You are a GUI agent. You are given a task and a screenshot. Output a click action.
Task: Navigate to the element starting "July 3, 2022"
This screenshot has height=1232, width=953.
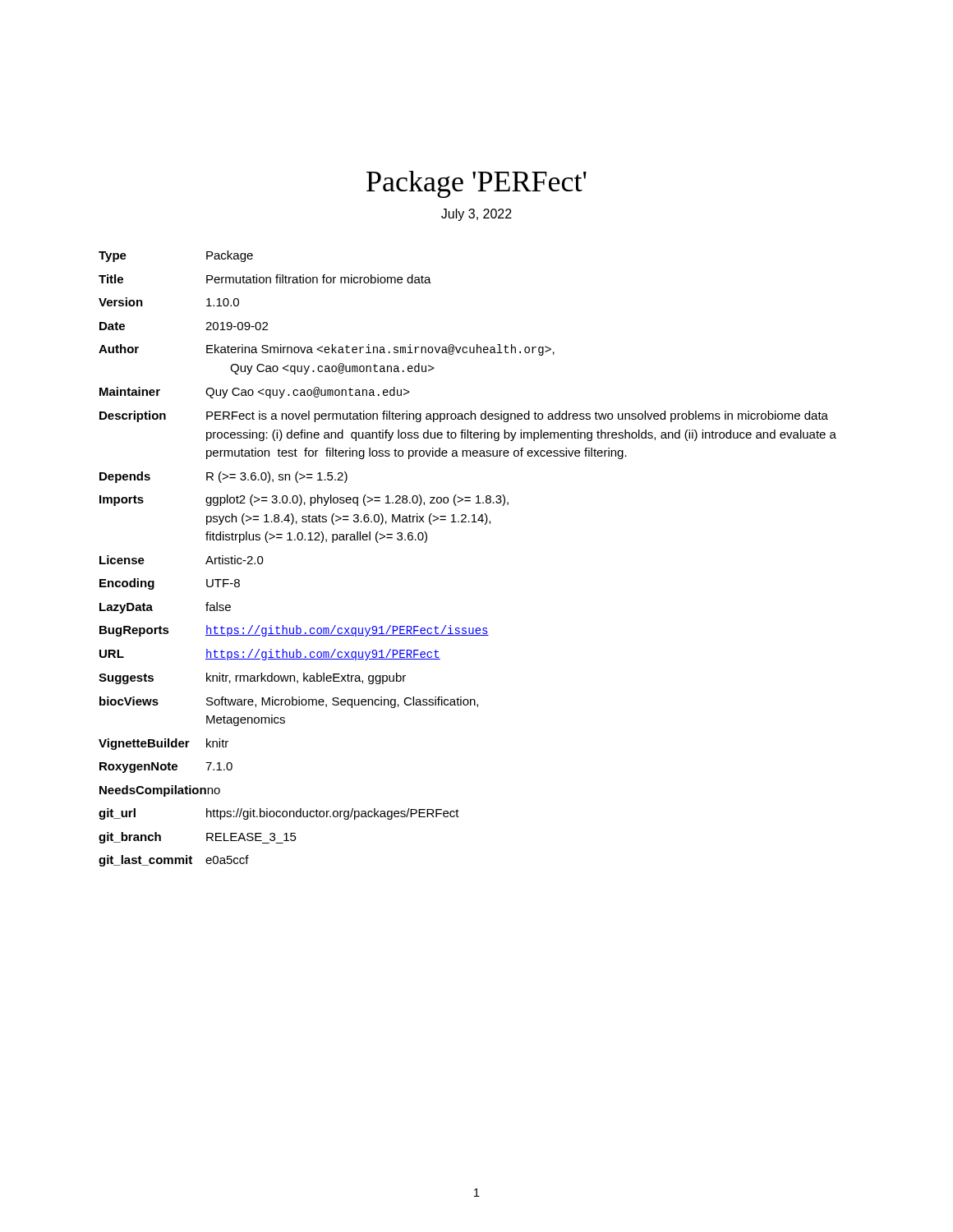[476, 214]
